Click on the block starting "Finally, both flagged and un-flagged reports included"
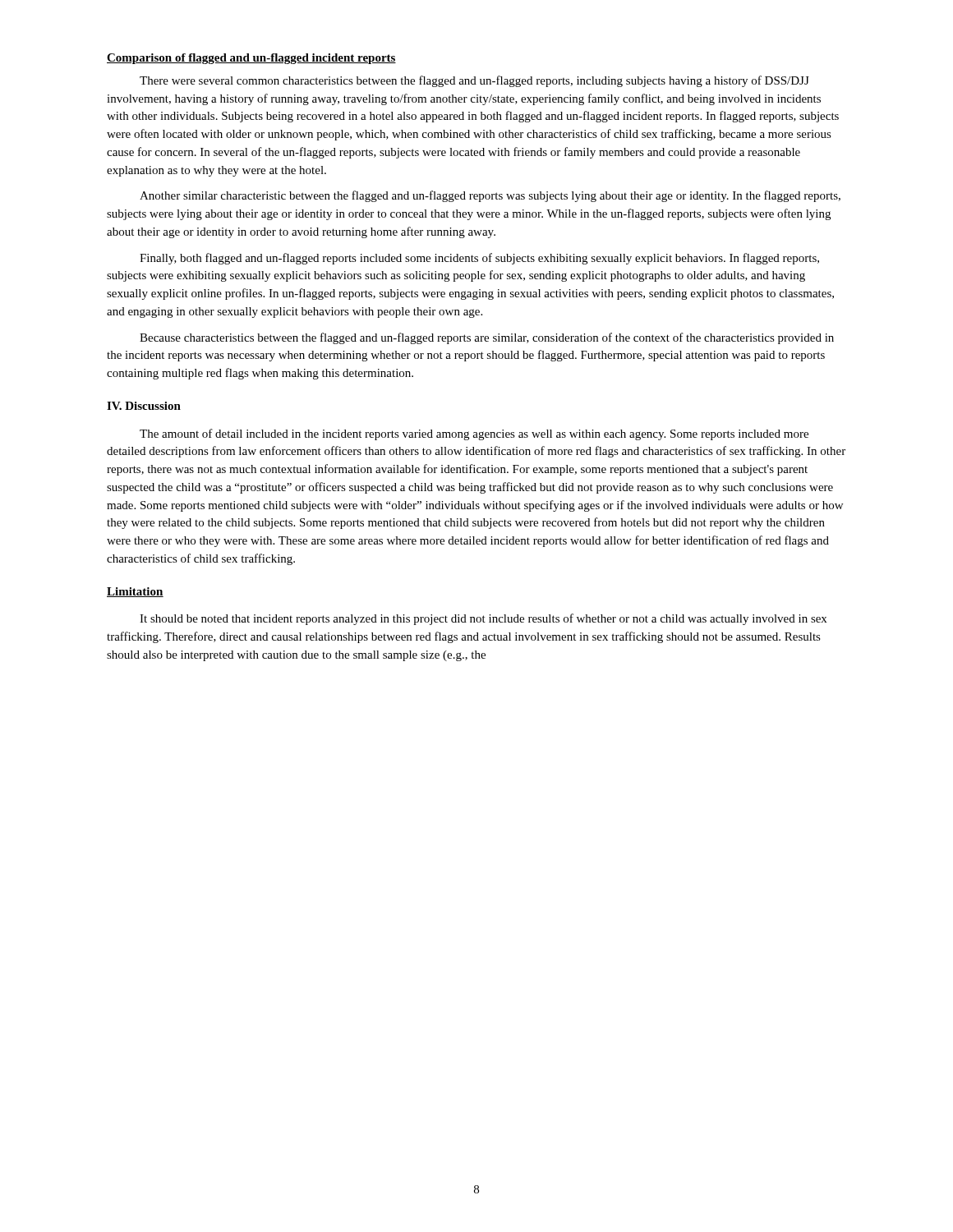The image size is (953, 1232). pyautogui.click(x=471, y=284)
